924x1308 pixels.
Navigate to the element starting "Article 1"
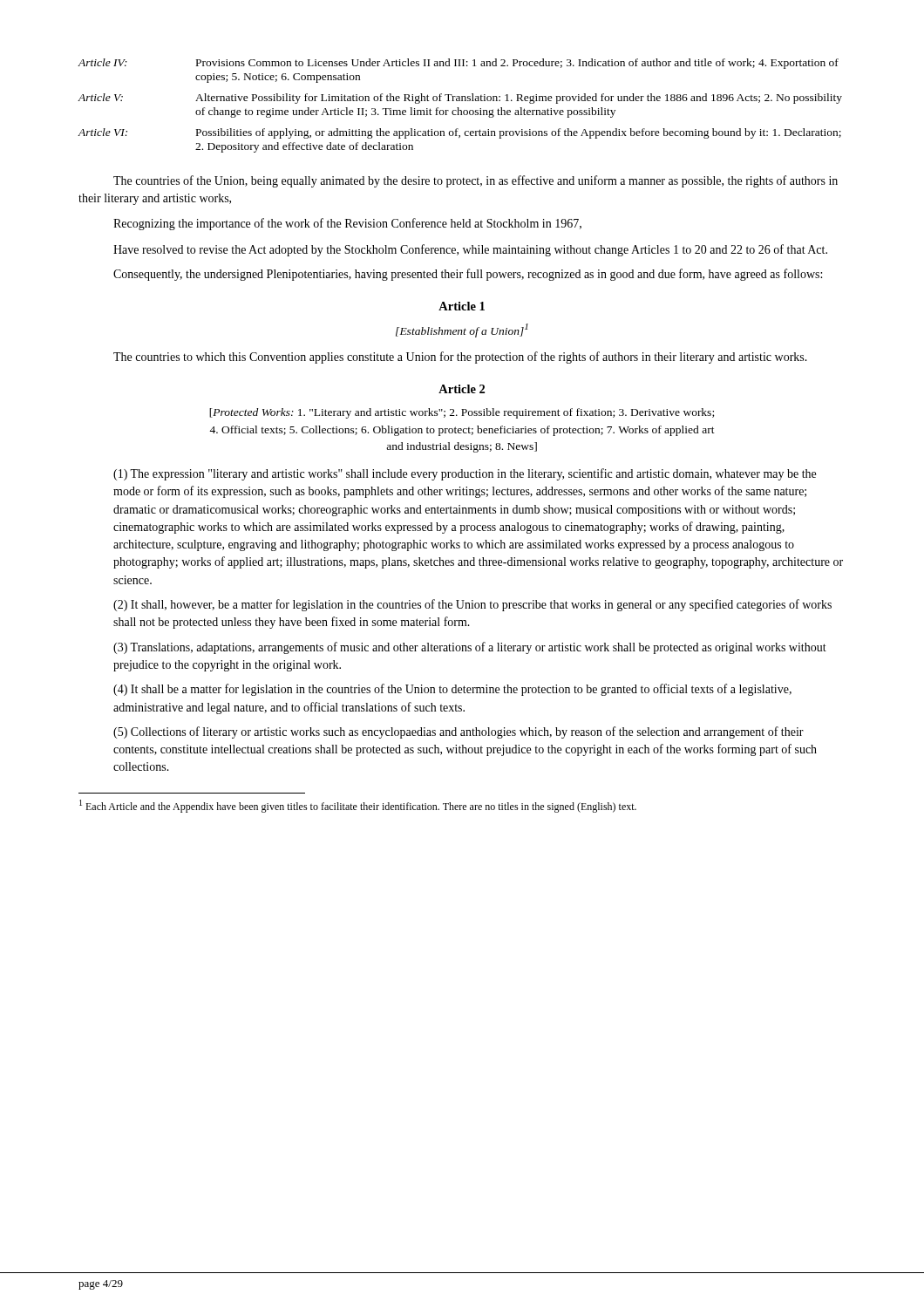point(462,307)
